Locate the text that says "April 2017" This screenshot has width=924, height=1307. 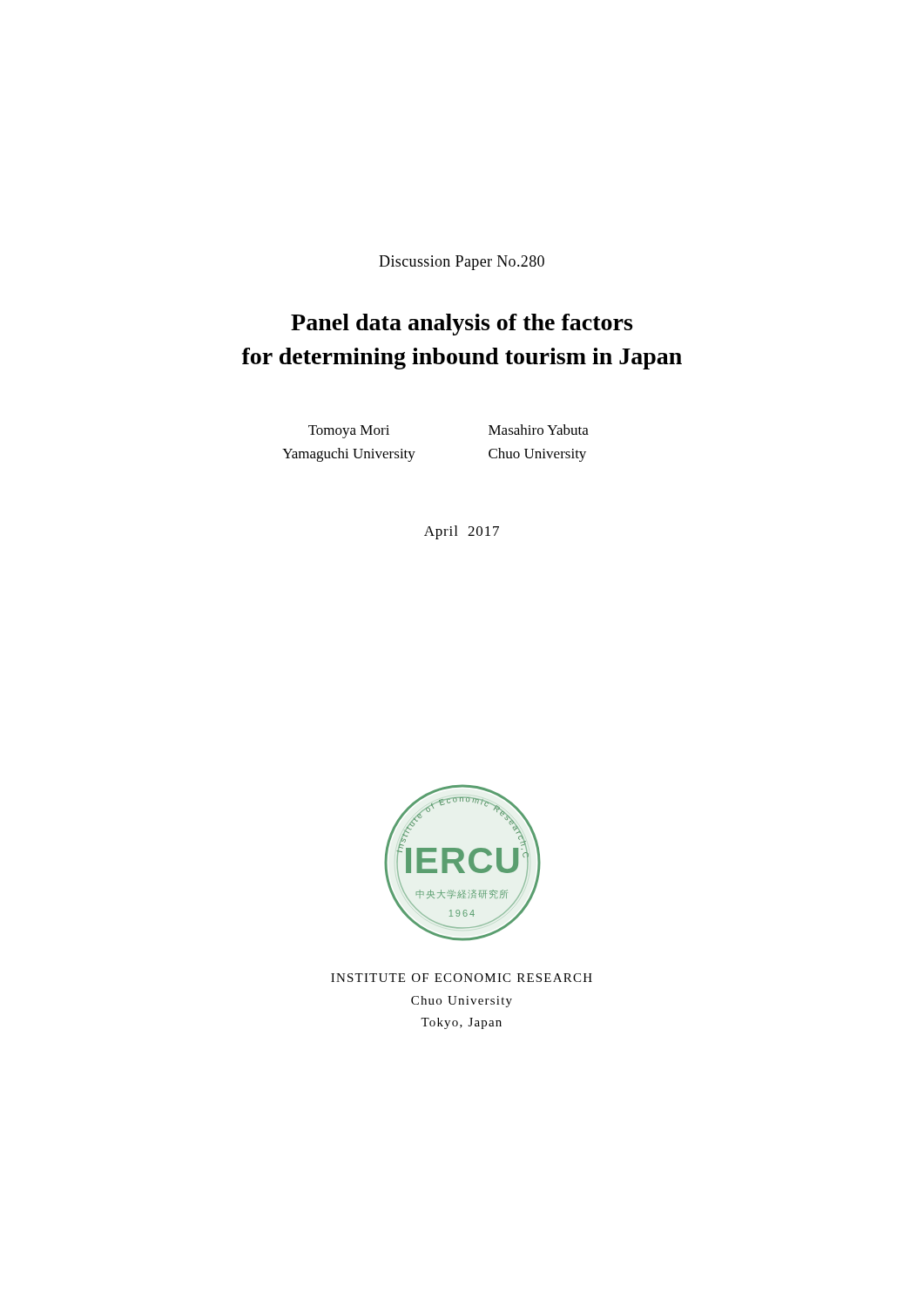pyautogui.click(x=462, y=531)
